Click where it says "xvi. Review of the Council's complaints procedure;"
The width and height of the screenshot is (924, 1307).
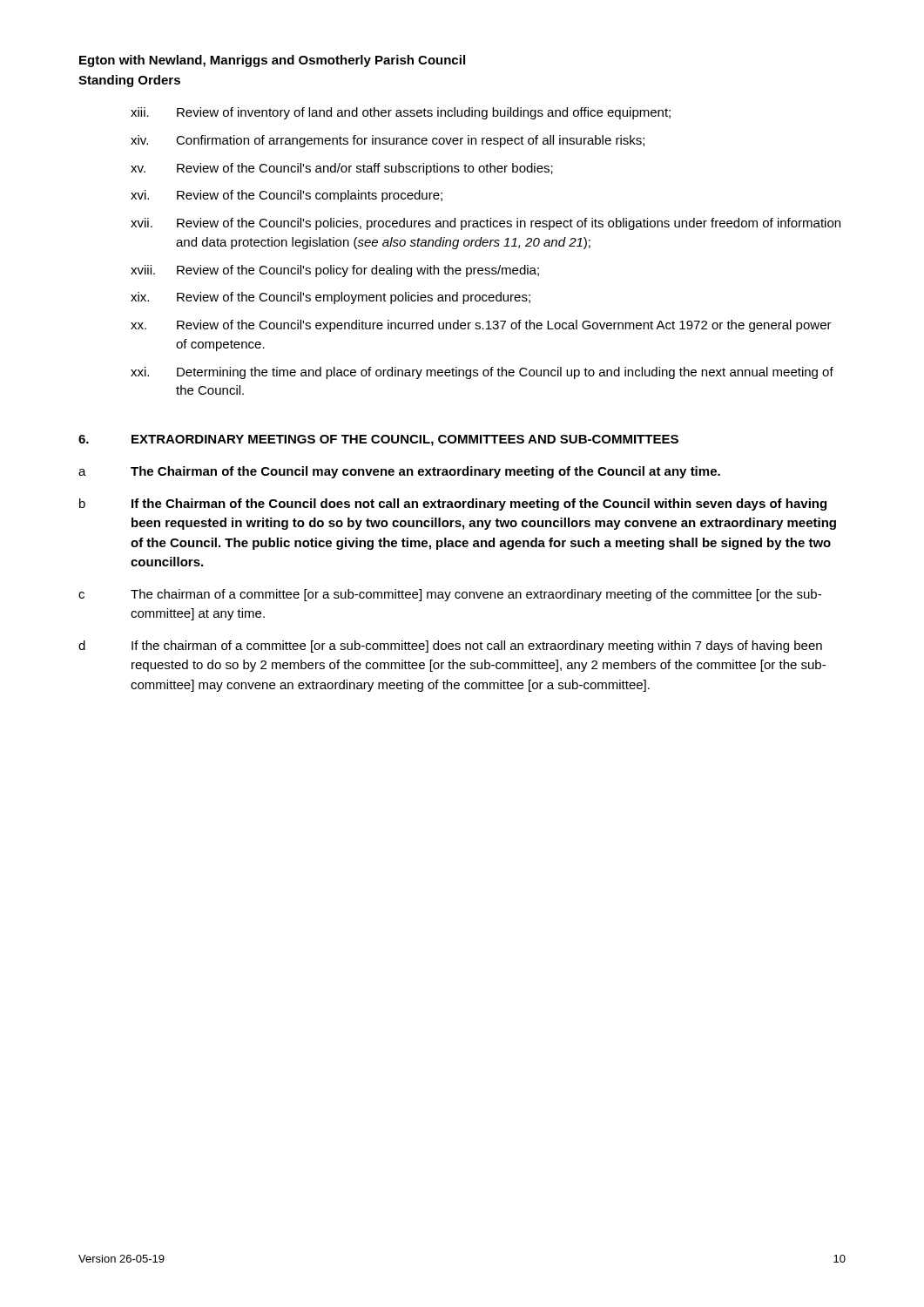tap(287, 196)
